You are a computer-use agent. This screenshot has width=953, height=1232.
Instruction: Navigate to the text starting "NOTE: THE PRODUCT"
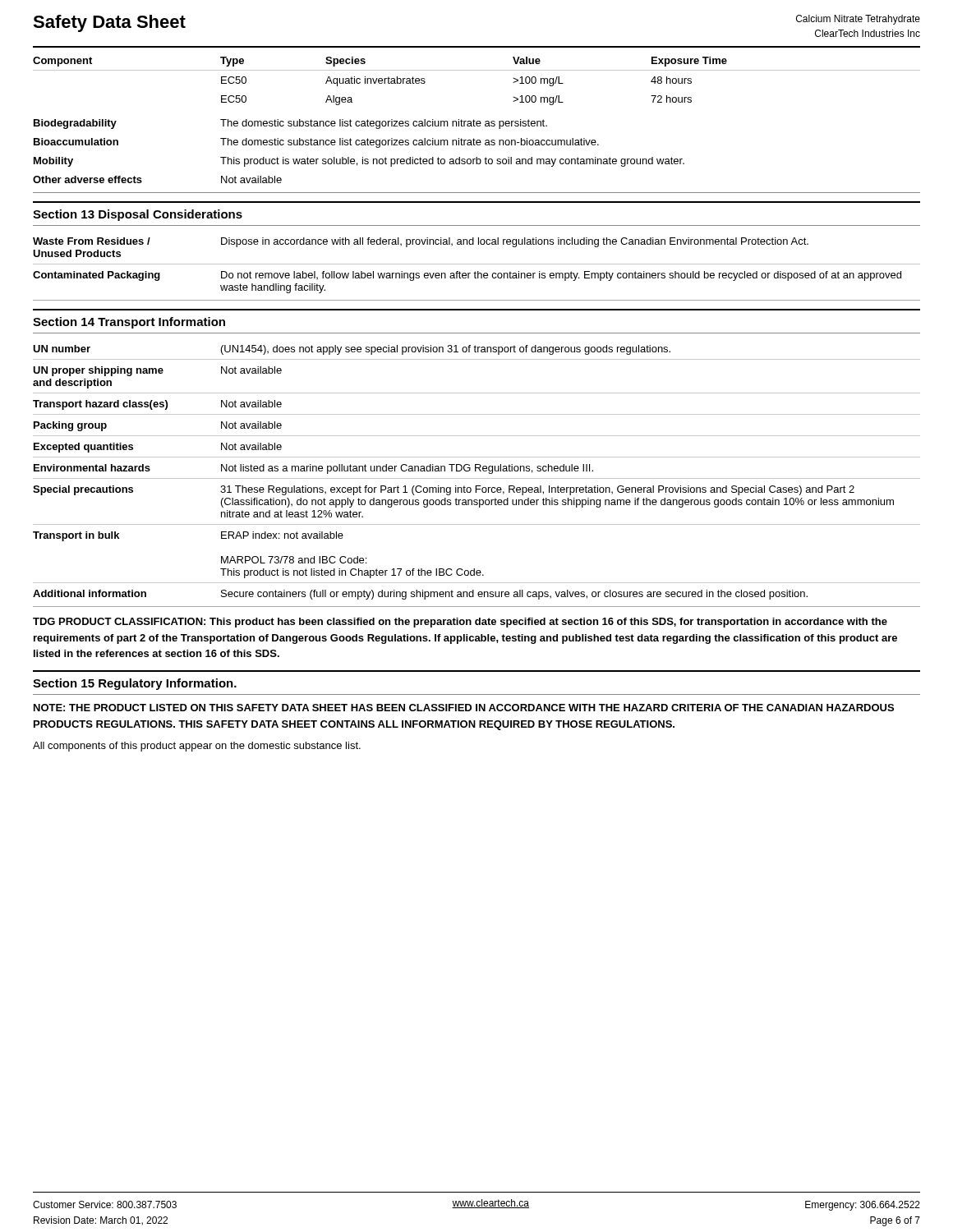(x=464, y=715)
